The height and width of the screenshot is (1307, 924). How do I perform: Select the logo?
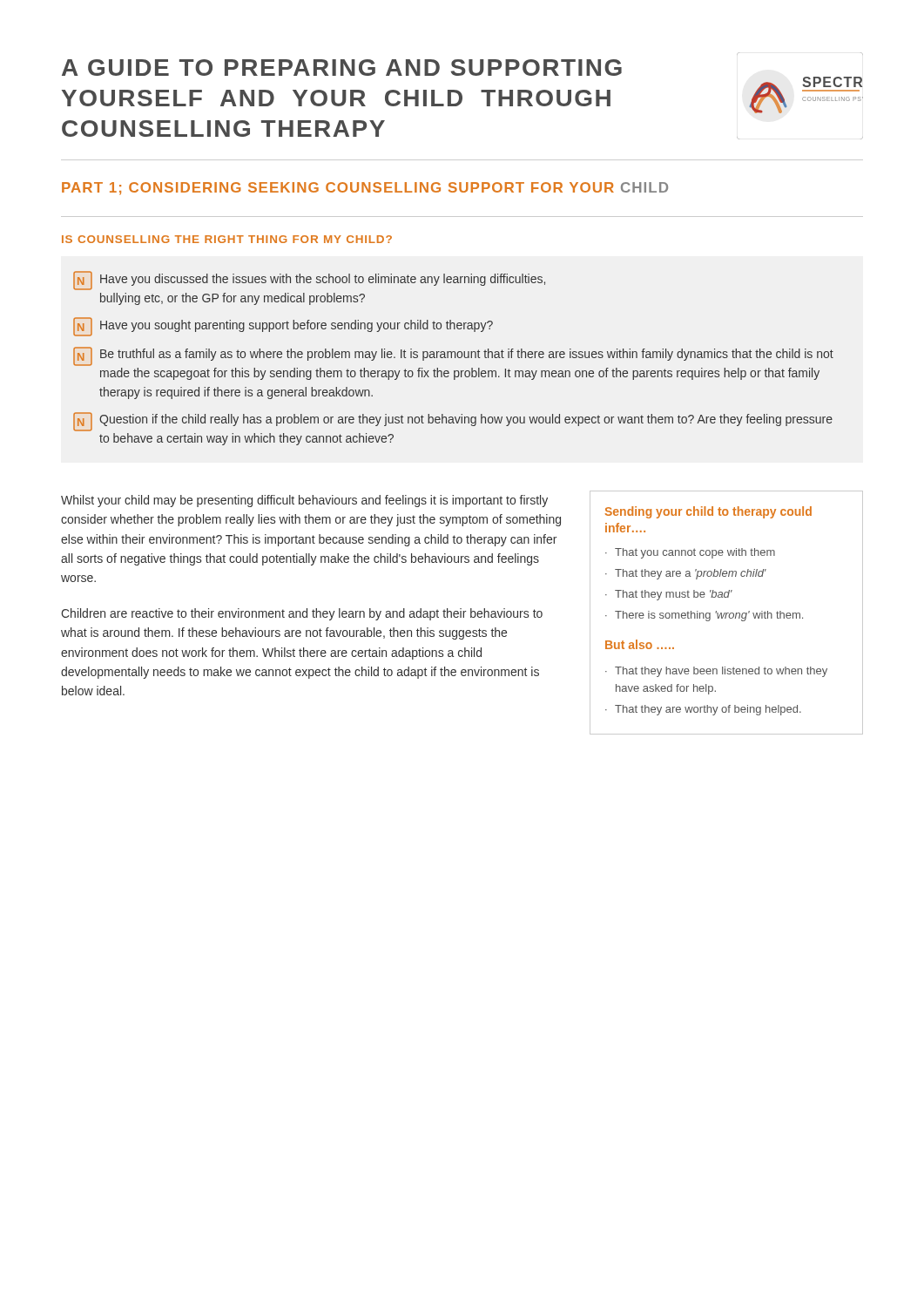800,96
